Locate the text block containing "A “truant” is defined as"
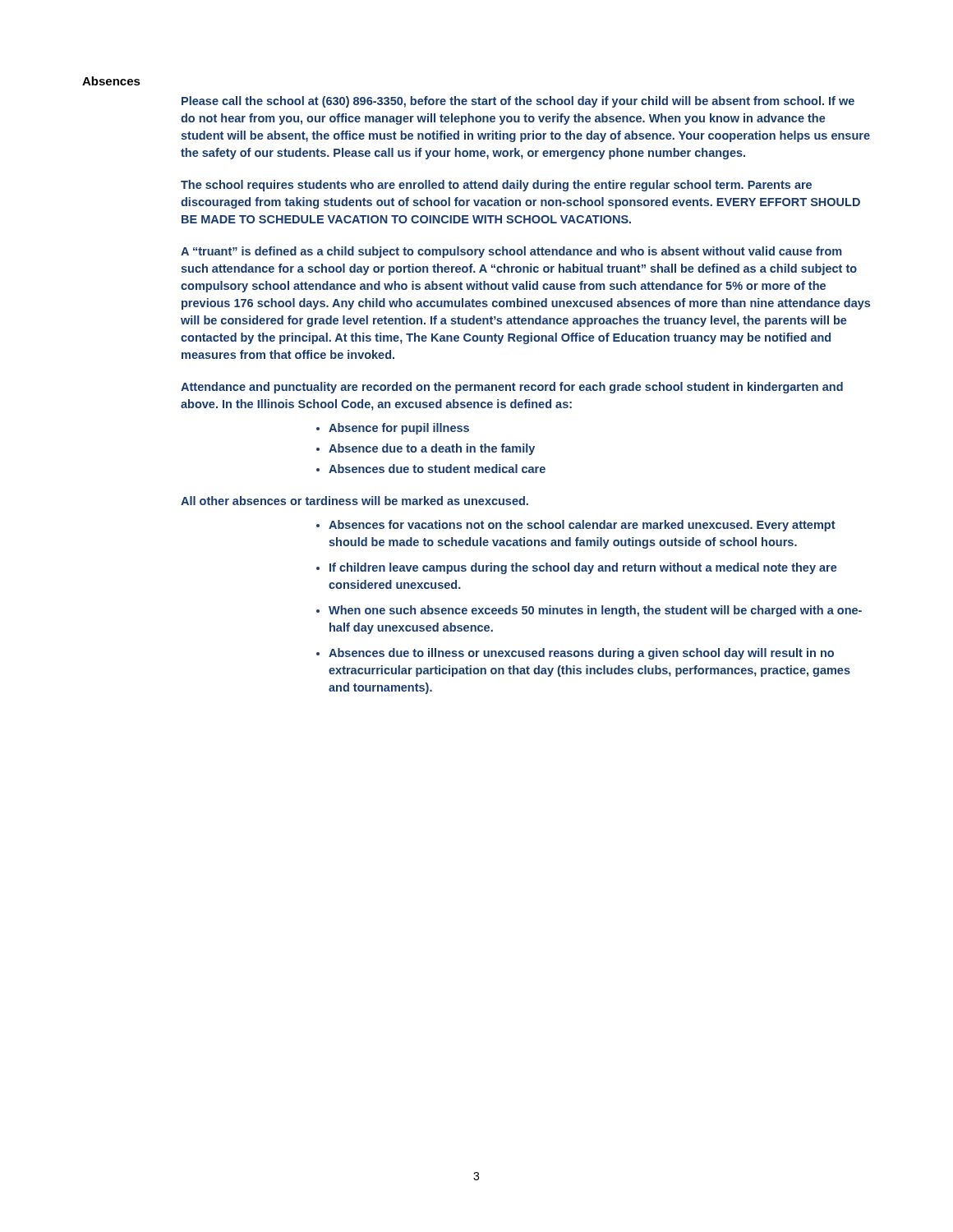This screenshot has width=953, height=1232. coord(526,303)
